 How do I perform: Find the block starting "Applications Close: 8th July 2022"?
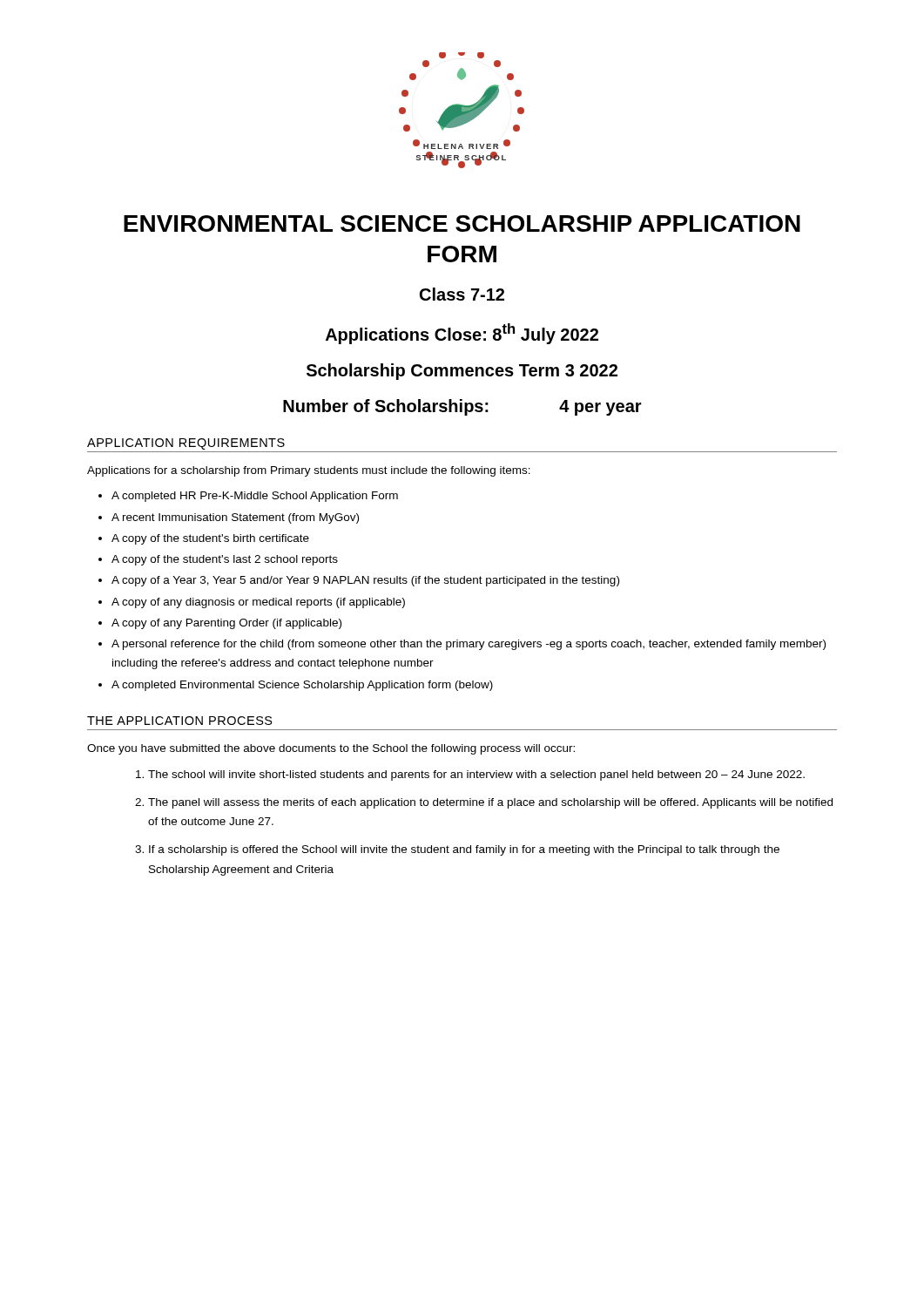coord(462,332)
